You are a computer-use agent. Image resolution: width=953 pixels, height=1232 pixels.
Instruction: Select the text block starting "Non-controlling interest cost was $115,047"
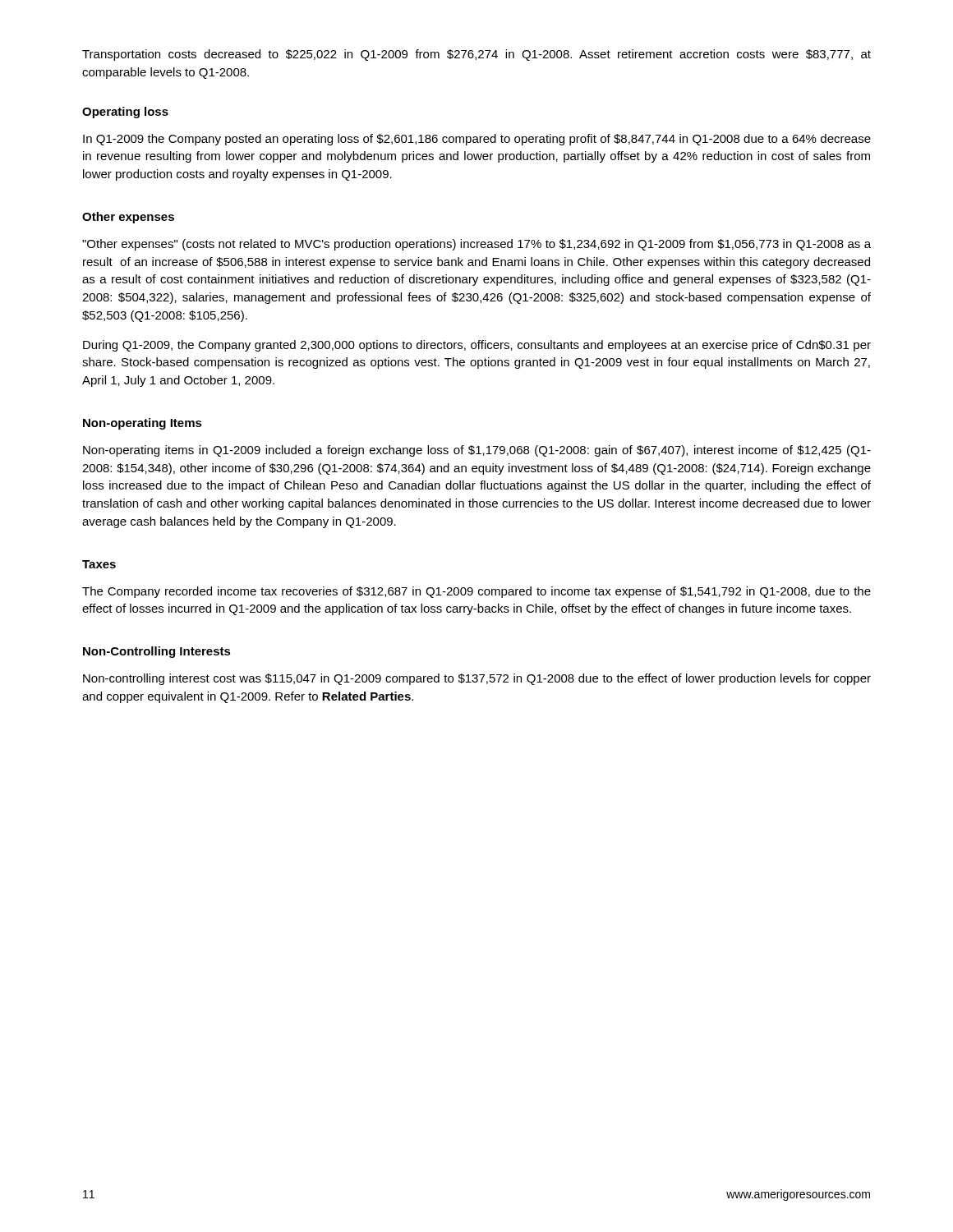(x=476, y=687)
